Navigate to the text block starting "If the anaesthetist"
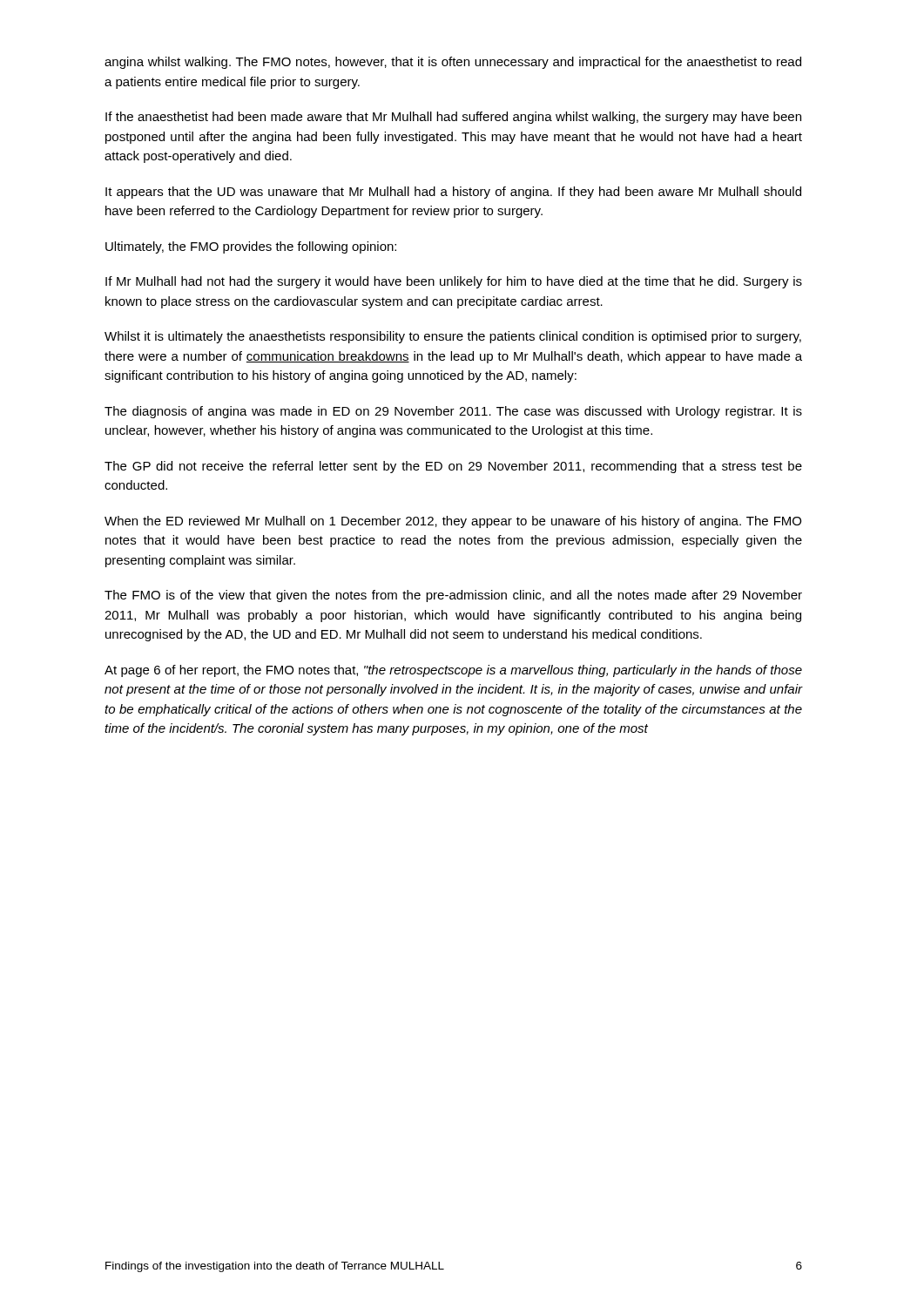The height and width of the screenshot is (1307, 924). tap(453, 136)
